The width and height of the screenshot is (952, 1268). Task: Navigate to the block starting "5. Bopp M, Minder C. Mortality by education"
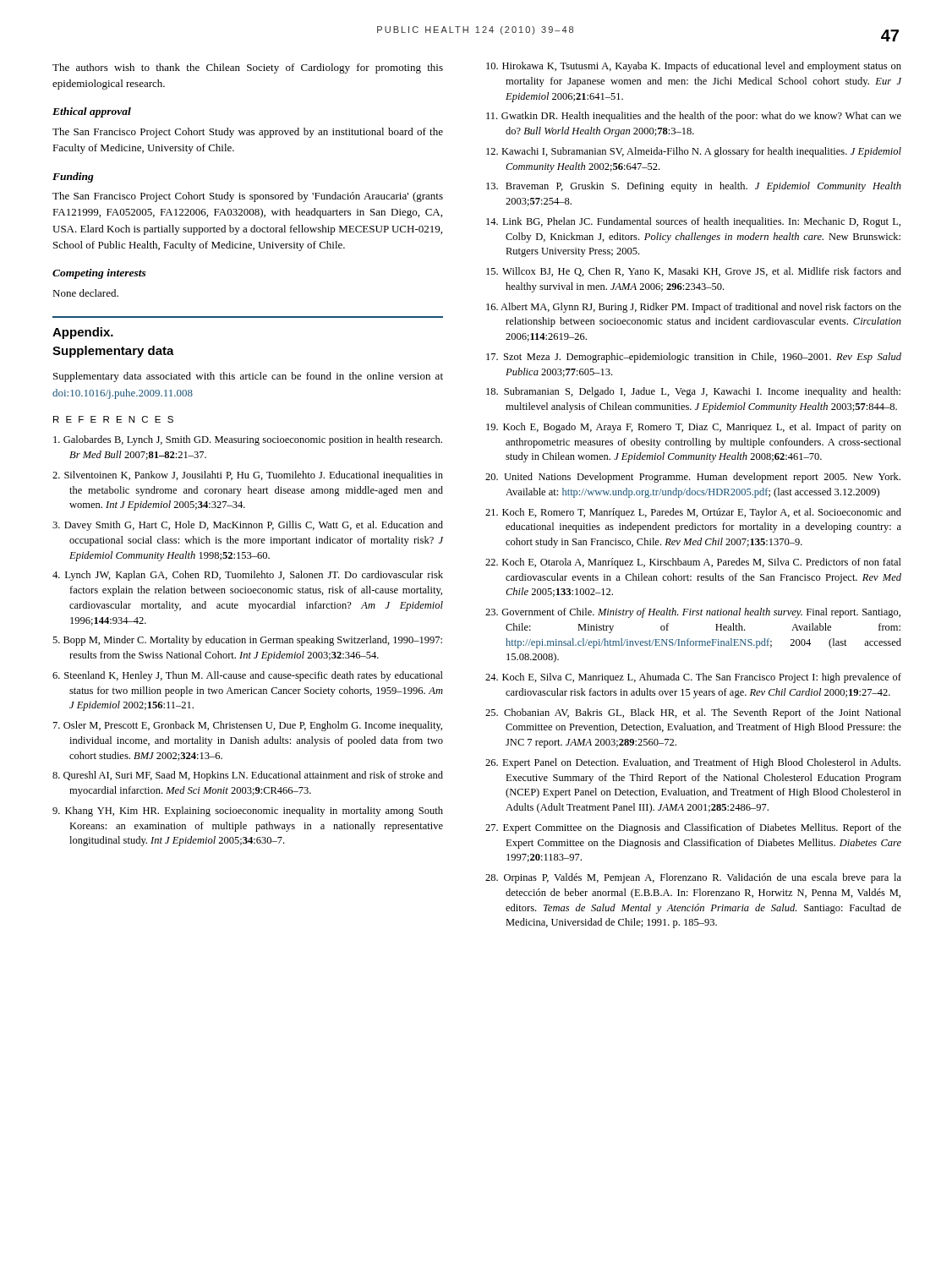click(x=248, y=648)
